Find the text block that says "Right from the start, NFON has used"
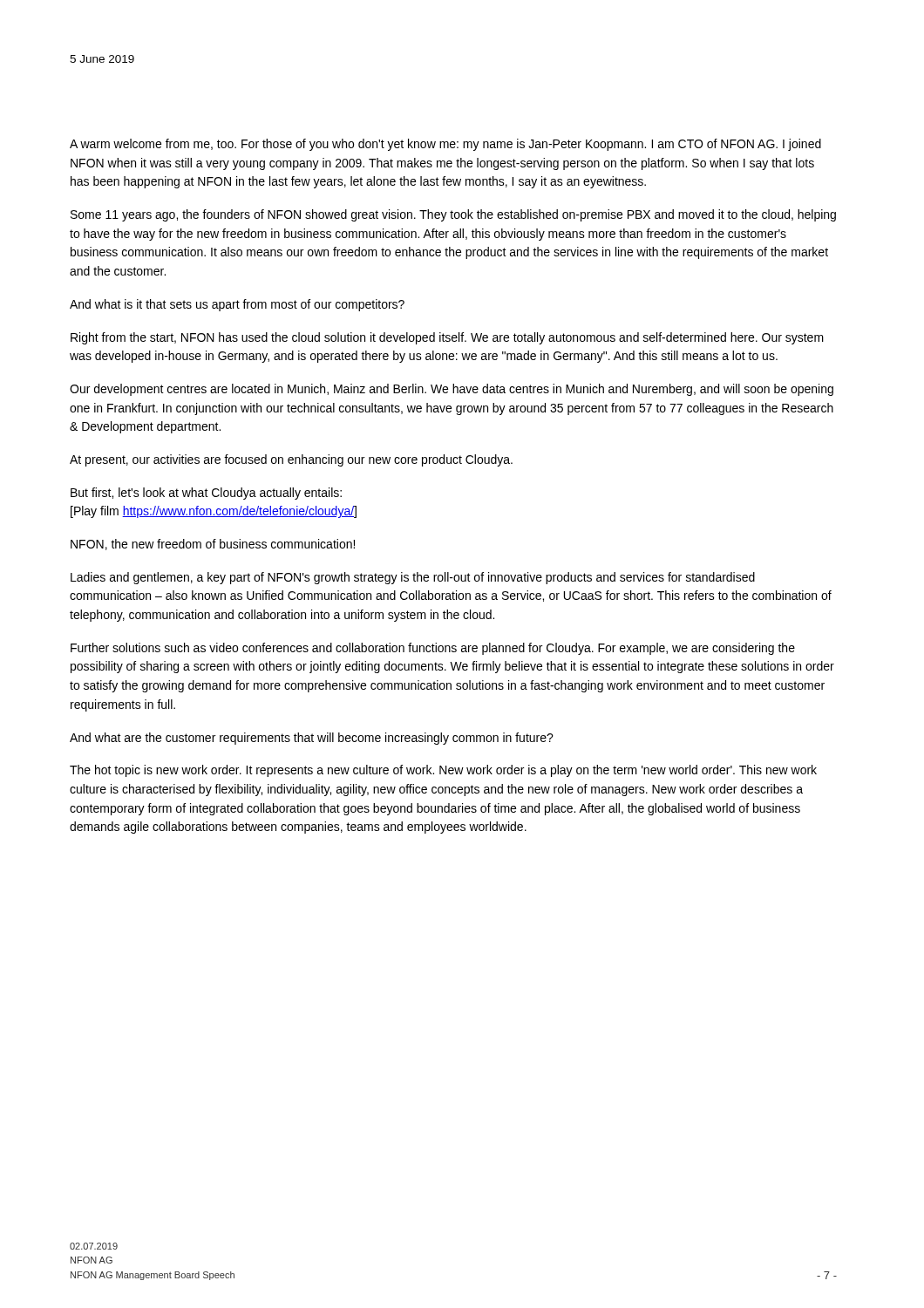The height and width of the screenshot is (1308, 924). [x=447, y=346]
